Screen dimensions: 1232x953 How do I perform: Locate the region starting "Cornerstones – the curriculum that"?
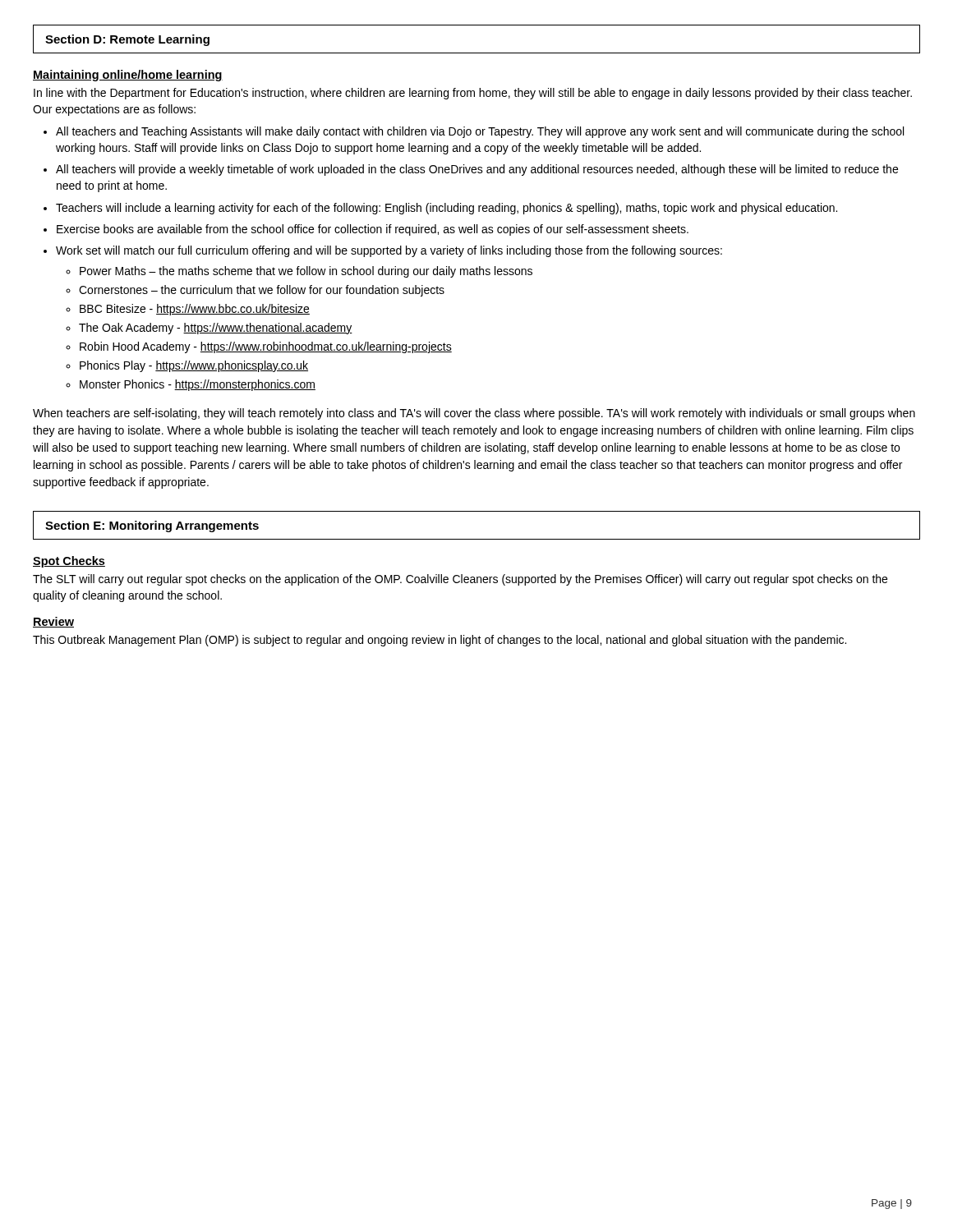(262, 290)
